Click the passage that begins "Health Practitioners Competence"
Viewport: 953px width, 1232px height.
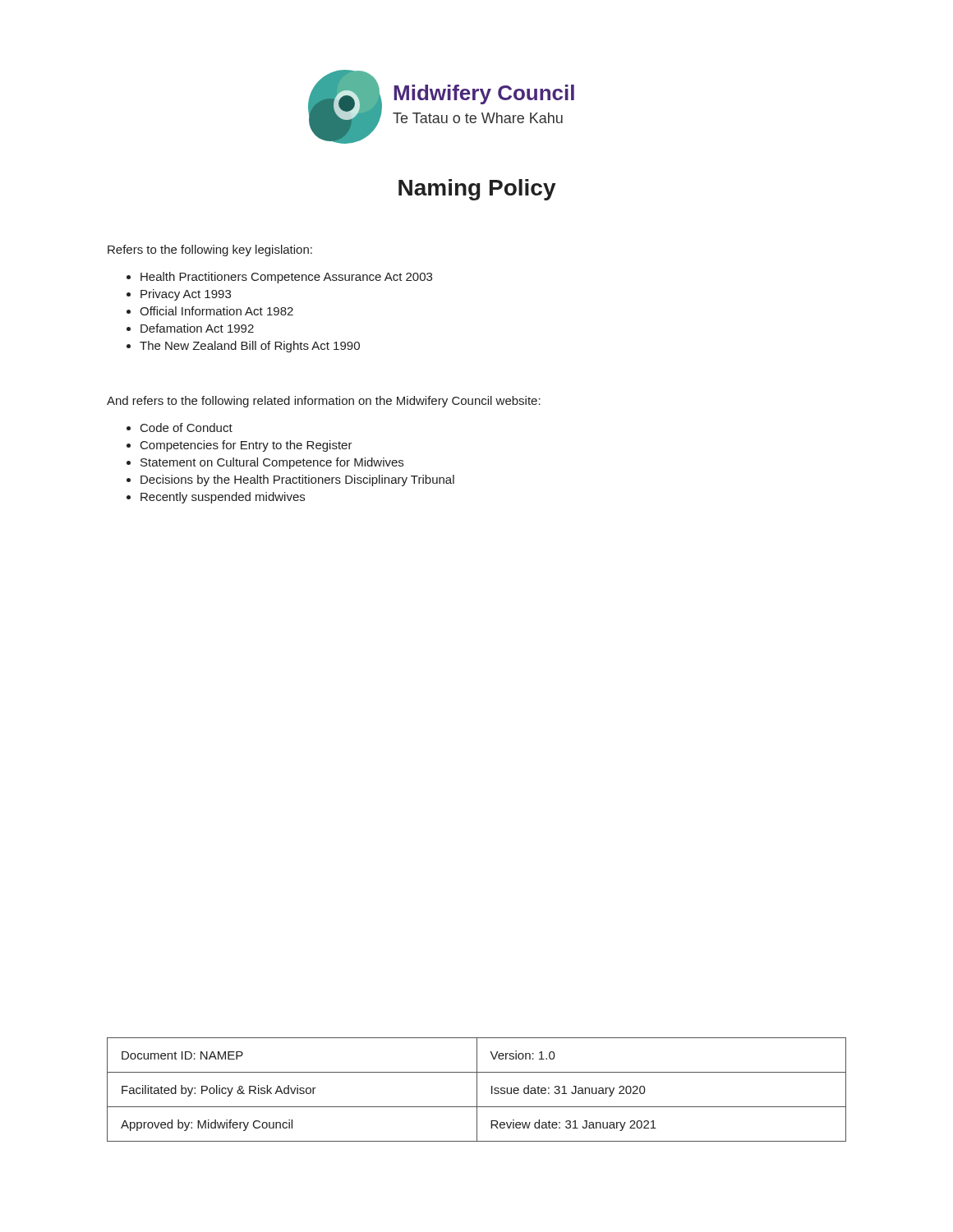286,276
